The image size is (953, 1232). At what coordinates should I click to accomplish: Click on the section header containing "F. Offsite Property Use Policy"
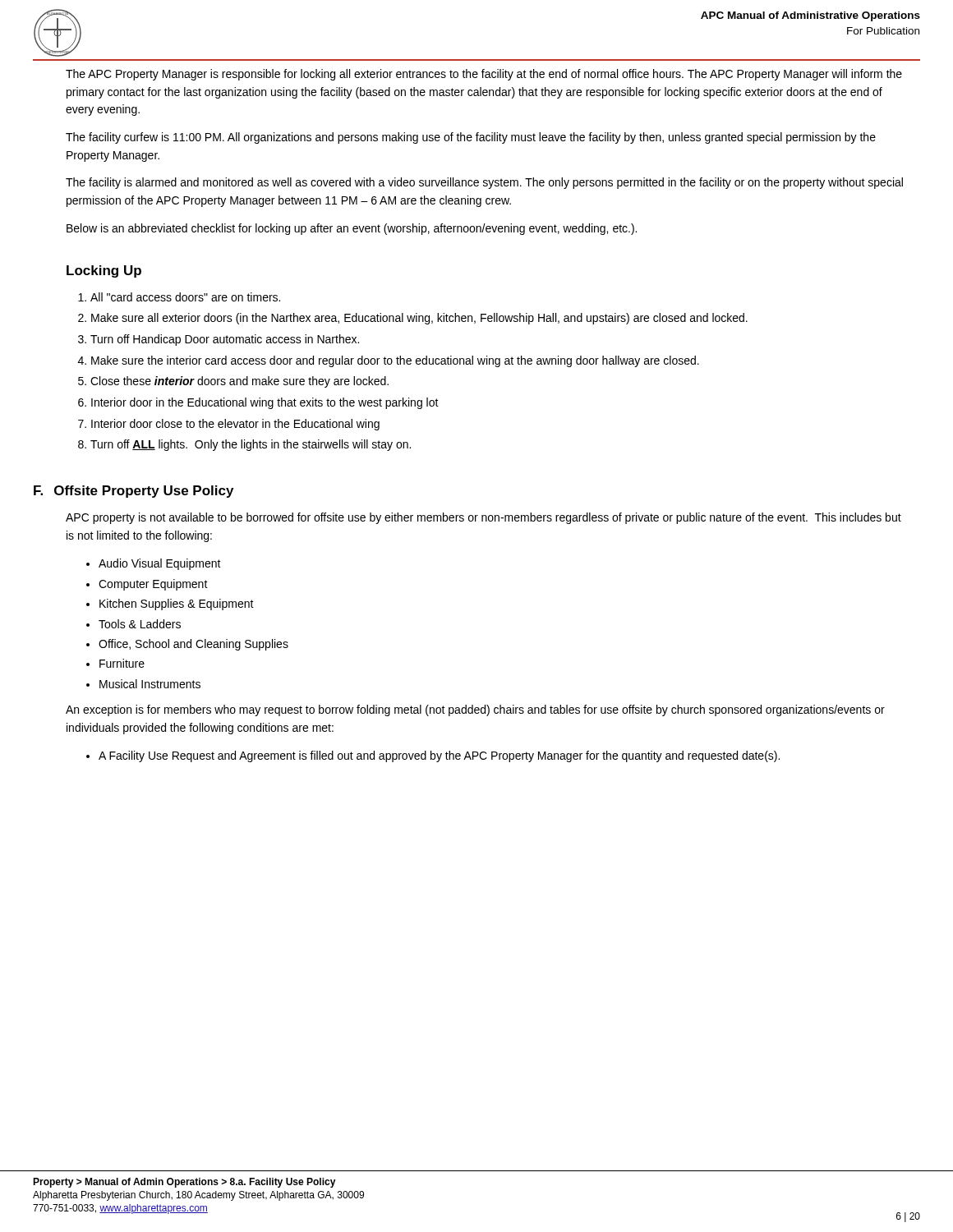click(133, 491)
